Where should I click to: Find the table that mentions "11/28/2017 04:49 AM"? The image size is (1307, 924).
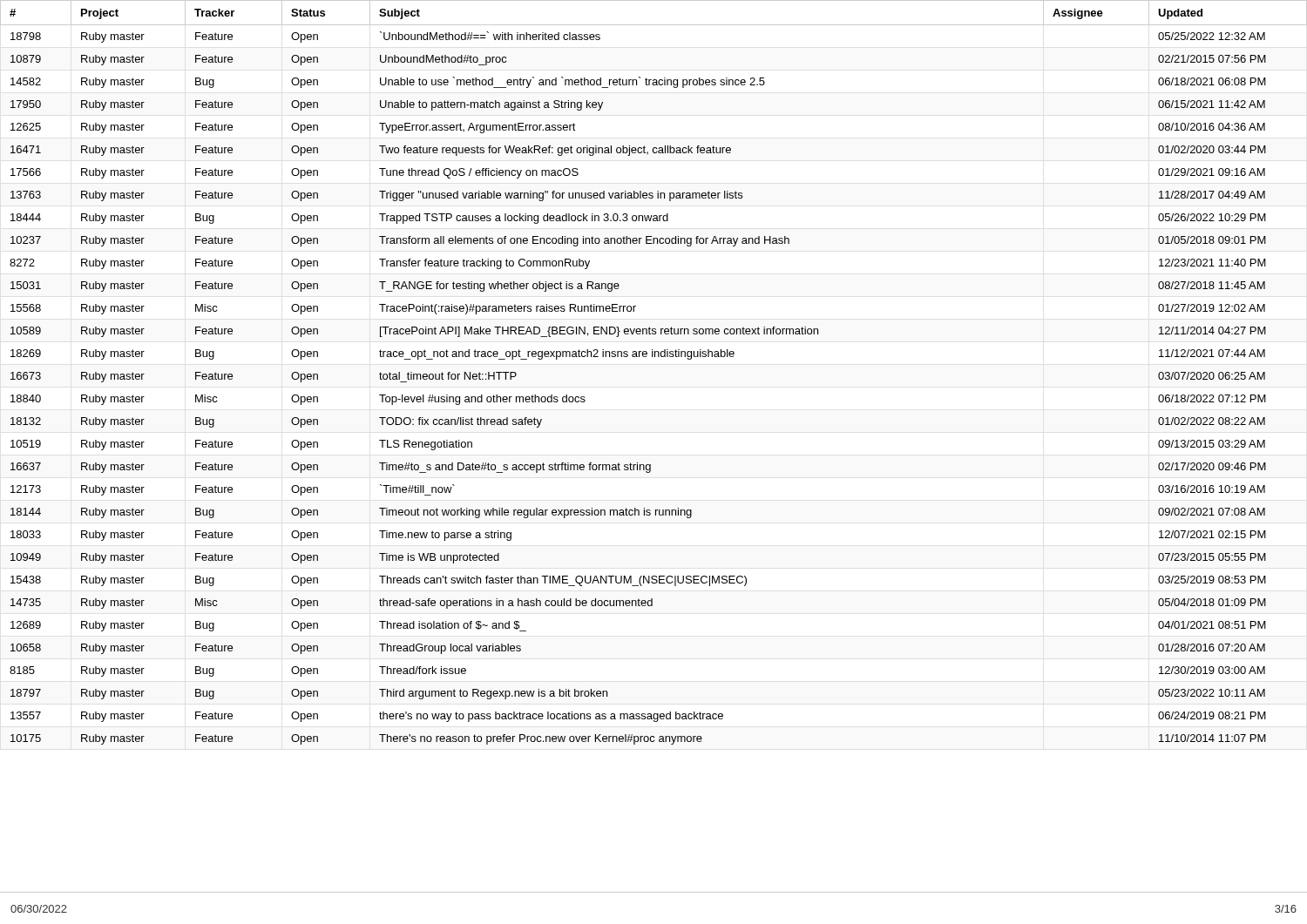[654, 375]
